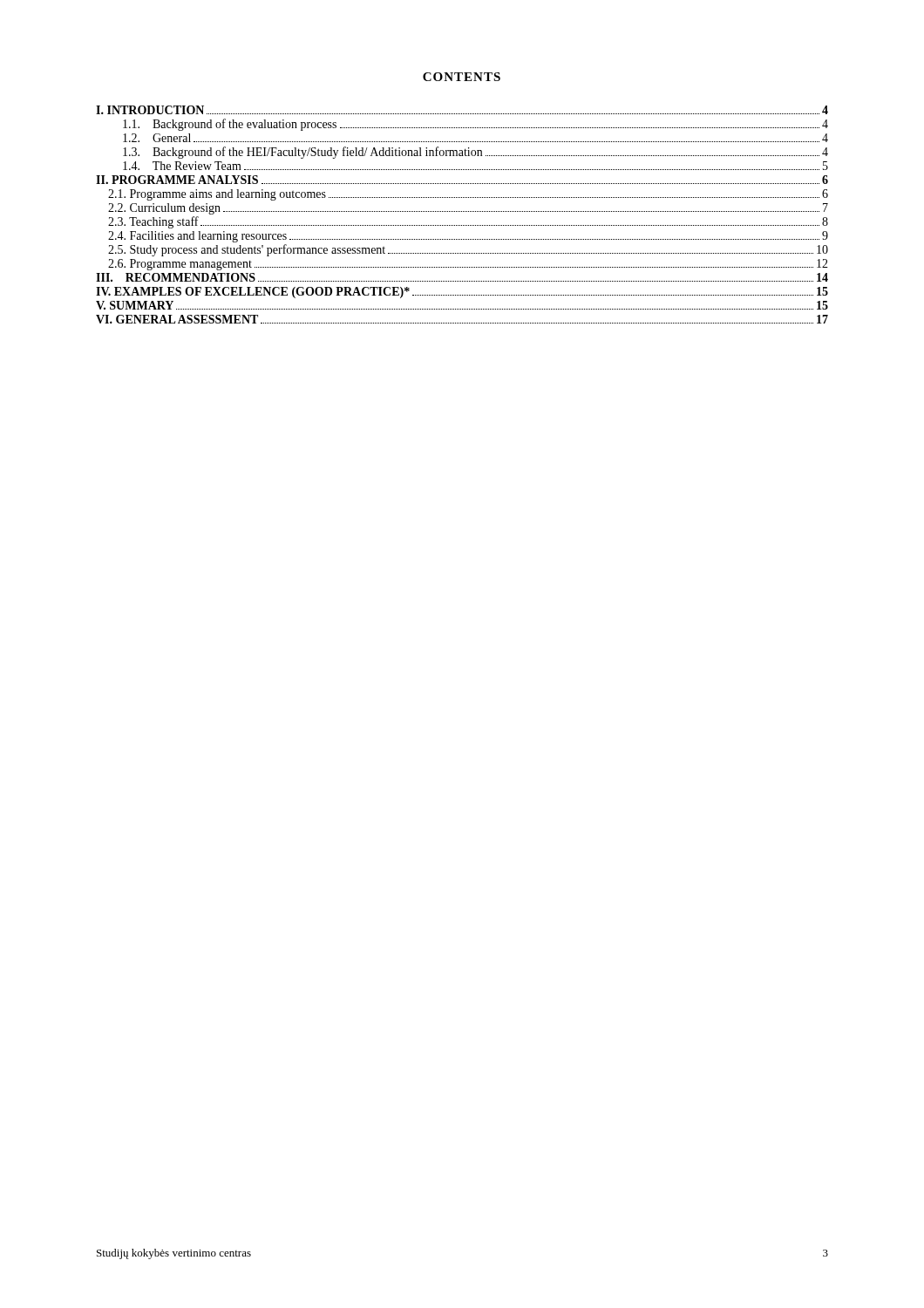Find the element starting "4. The Review Team"
The image size is (924, 1308).
(x=475, y=167)
